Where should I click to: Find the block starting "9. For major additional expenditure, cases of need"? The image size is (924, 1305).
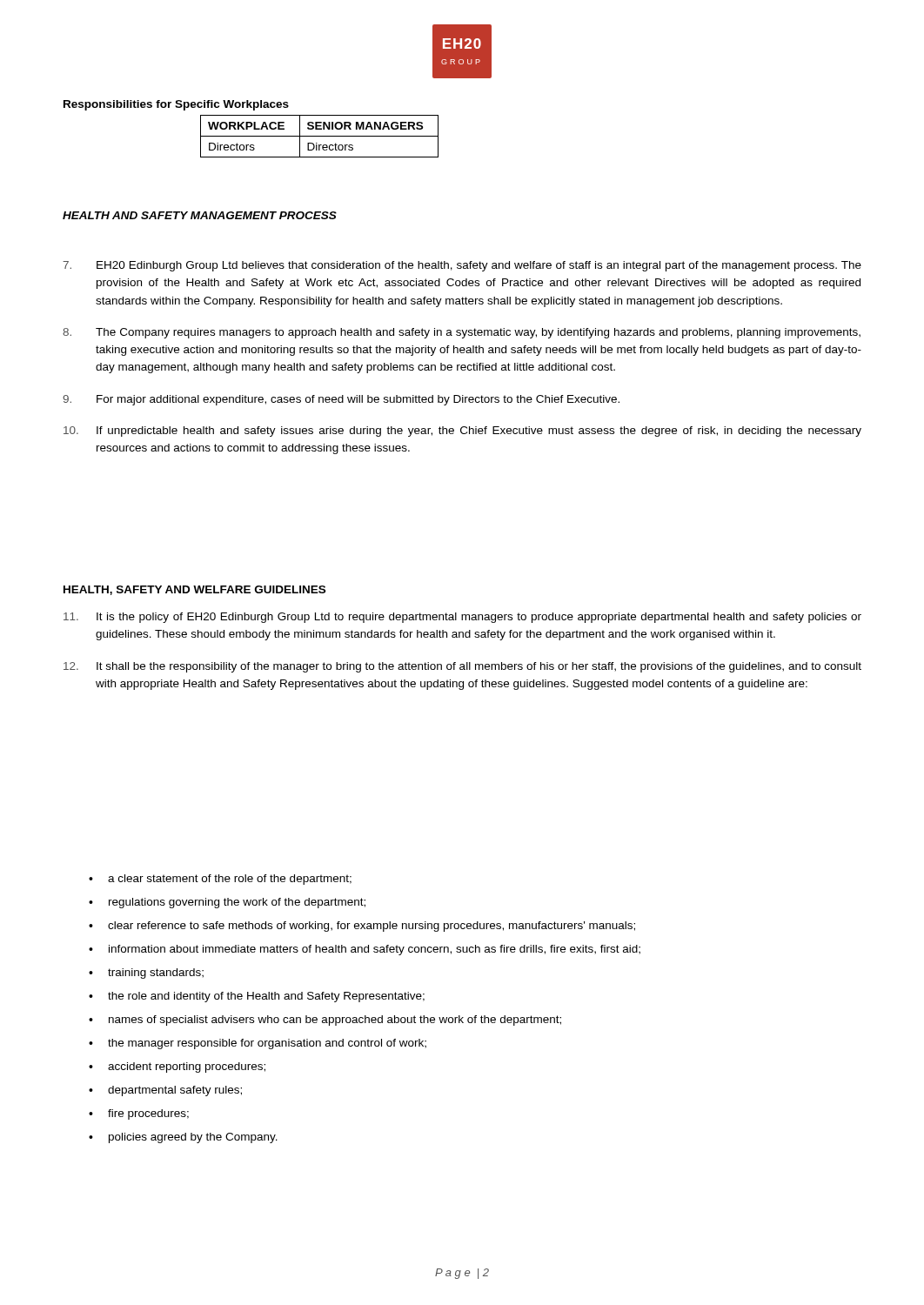pyautogui.click(x=462, y=399)
